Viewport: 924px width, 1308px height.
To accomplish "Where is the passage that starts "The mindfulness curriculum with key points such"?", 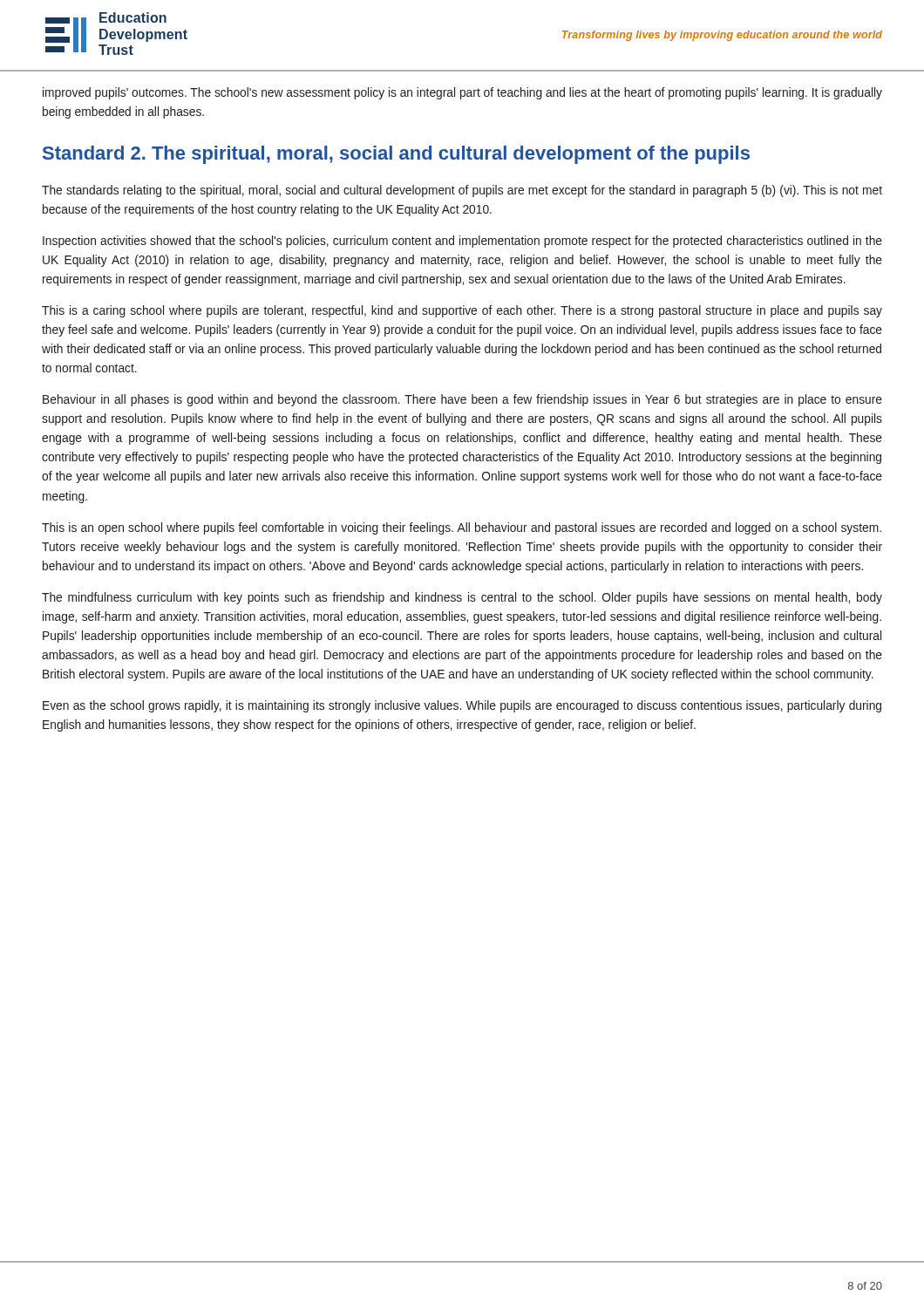I will coord(462,636).
